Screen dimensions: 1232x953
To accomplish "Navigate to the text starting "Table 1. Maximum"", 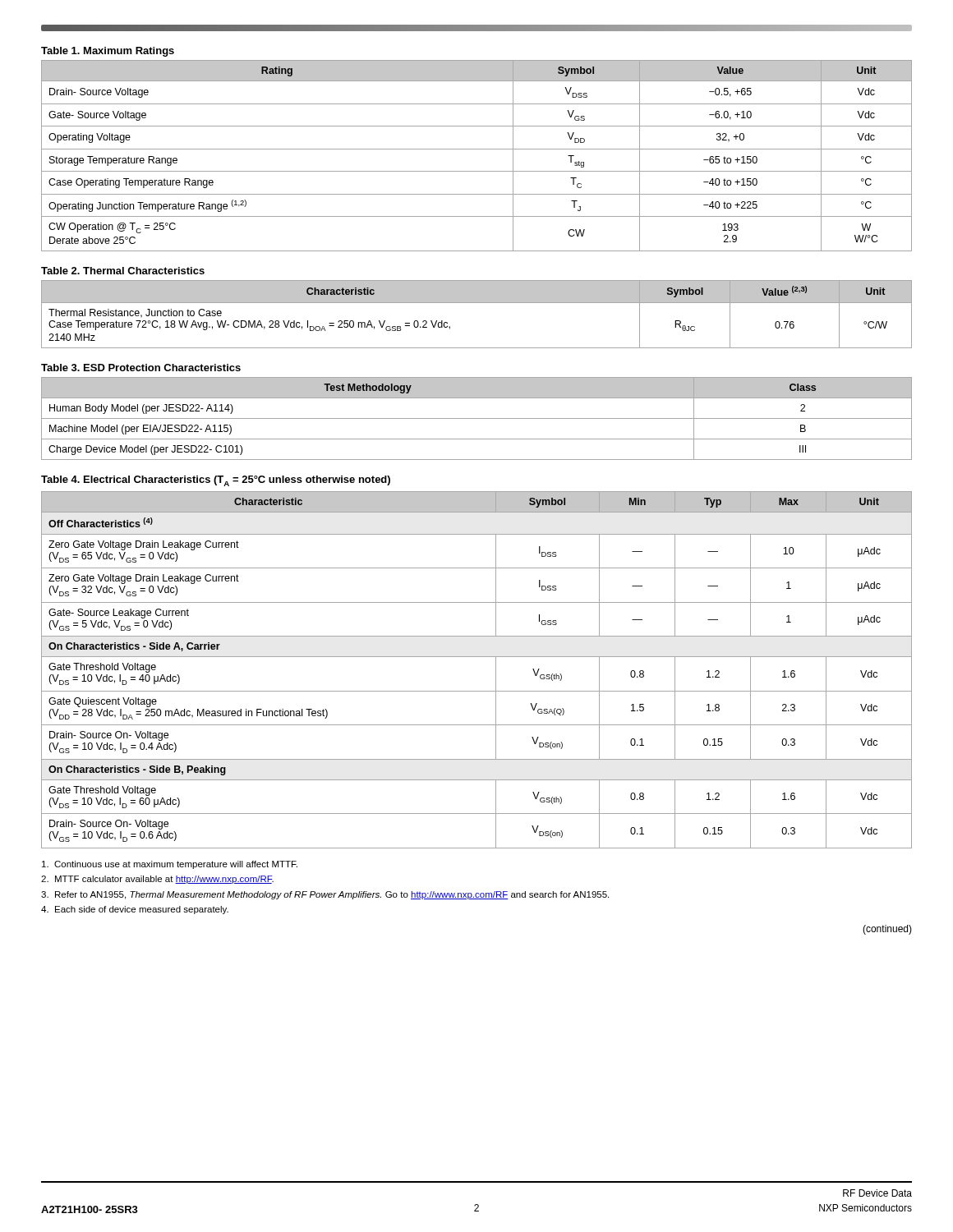I will tap(108, 51).
